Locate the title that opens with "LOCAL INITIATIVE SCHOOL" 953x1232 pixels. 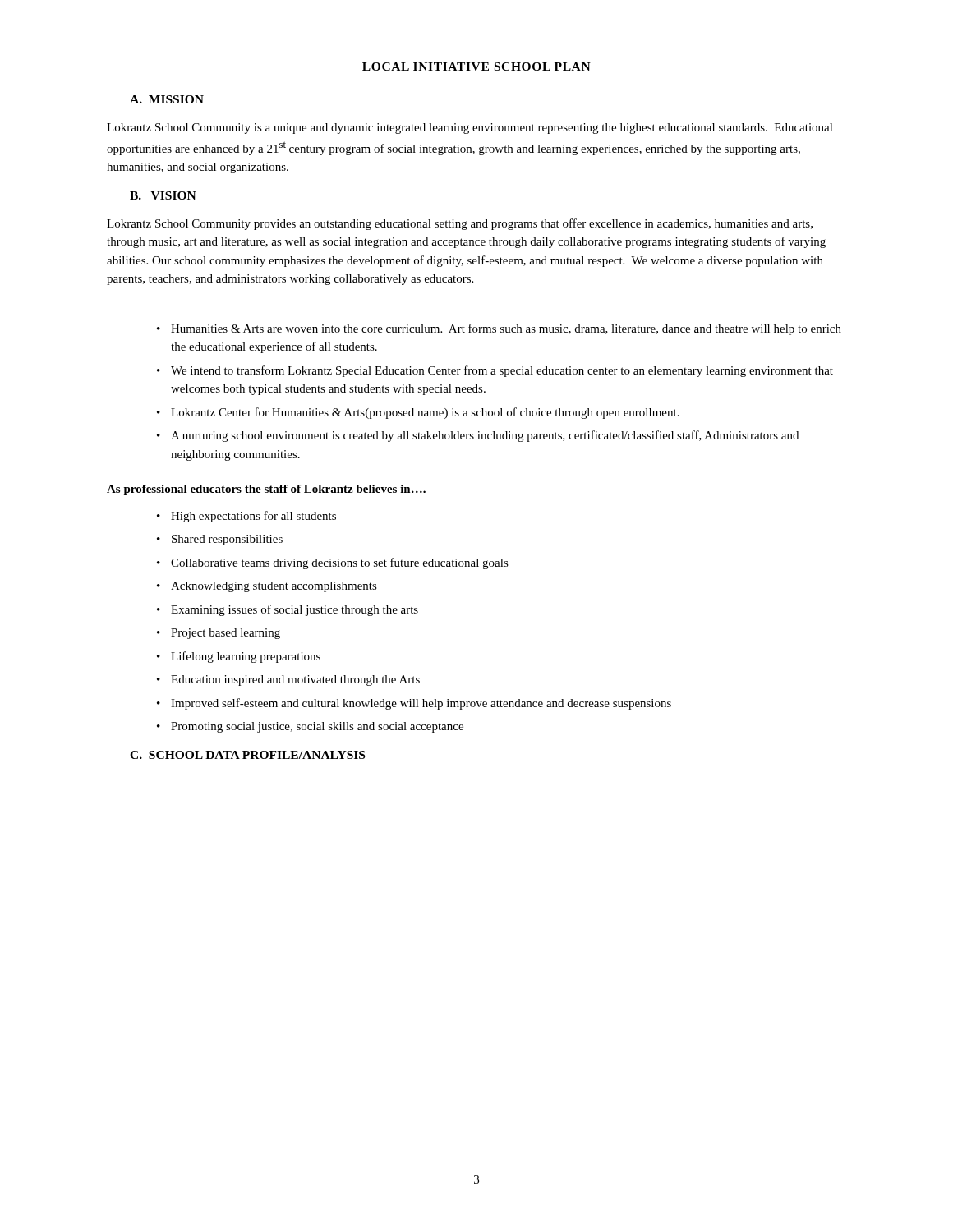(476, 66)
